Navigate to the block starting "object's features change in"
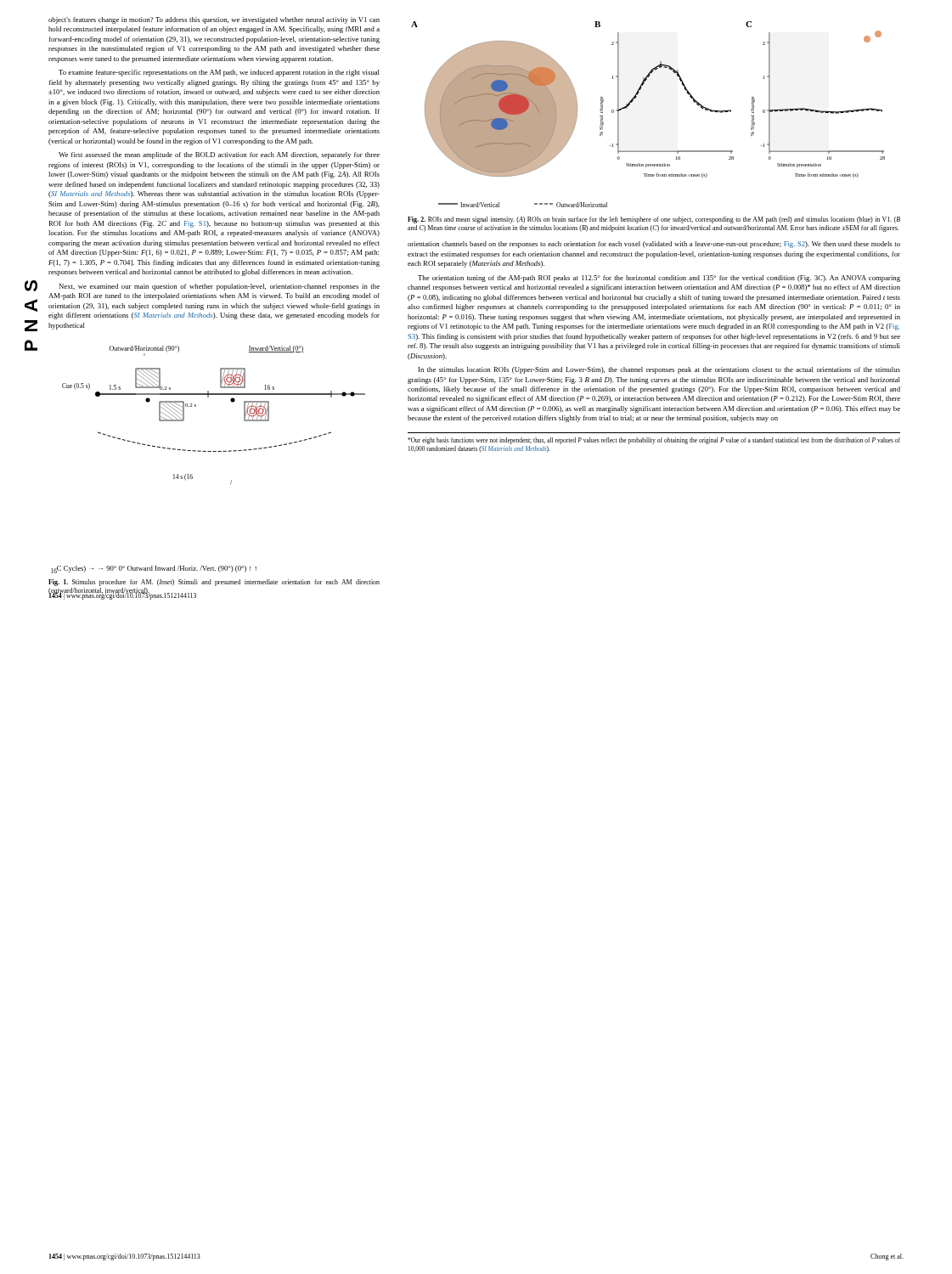952x1274 pixels. click(214, 40)
